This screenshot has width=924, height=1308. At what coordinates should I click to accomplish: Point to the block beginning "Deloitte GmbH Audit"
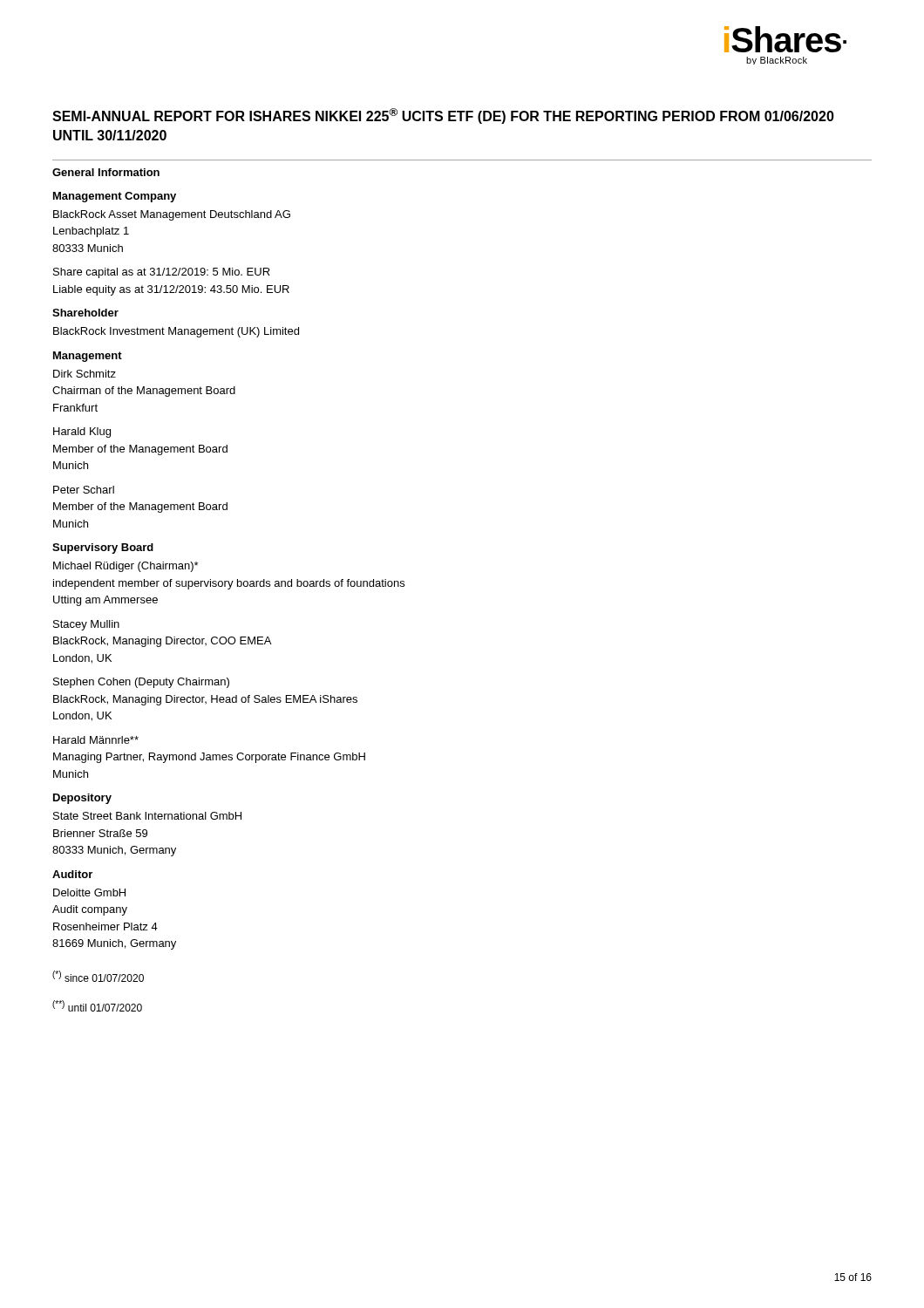[89, 892]
